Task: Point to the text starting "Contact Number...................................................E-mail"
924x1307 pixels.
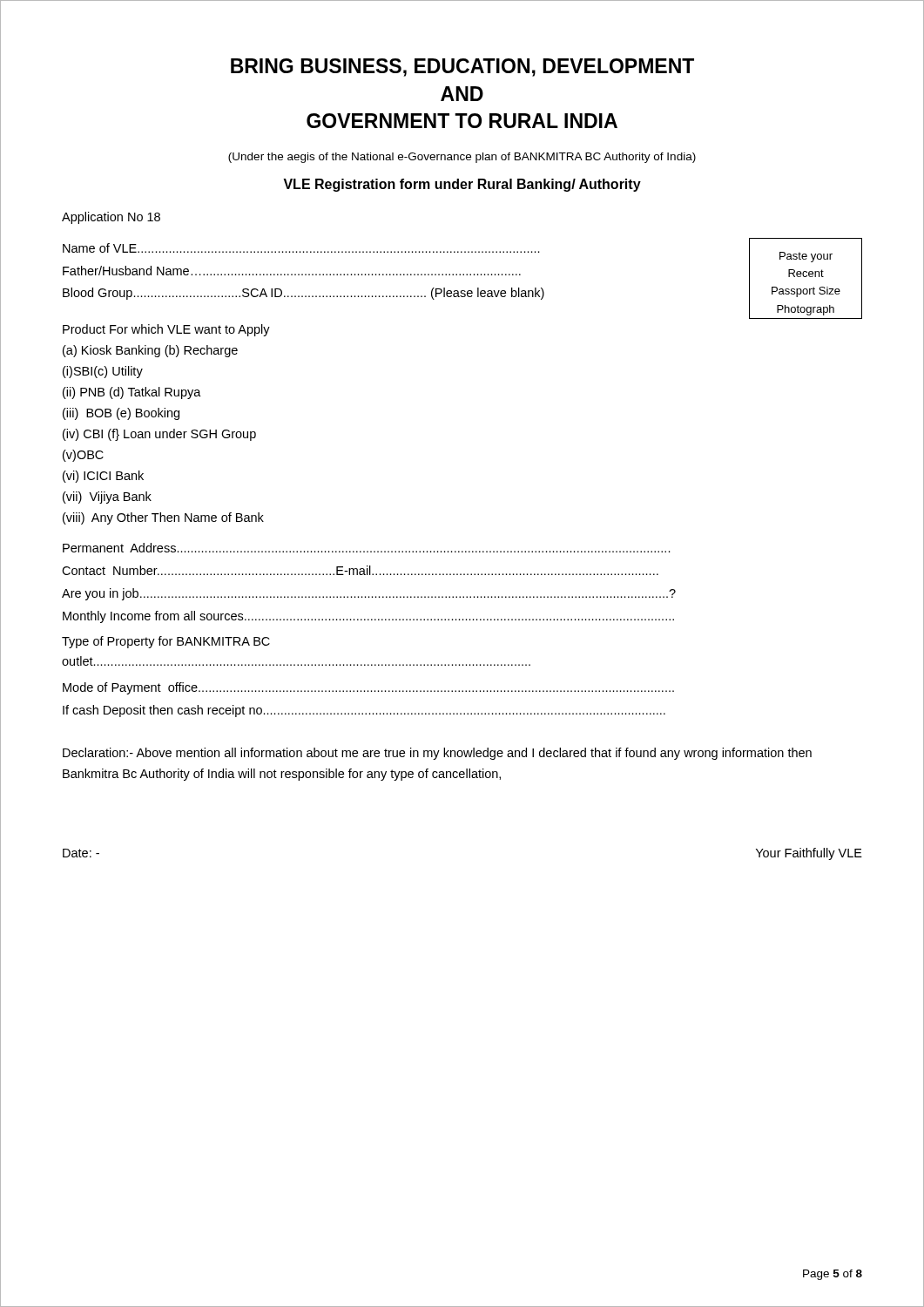Action: point(360,570)
